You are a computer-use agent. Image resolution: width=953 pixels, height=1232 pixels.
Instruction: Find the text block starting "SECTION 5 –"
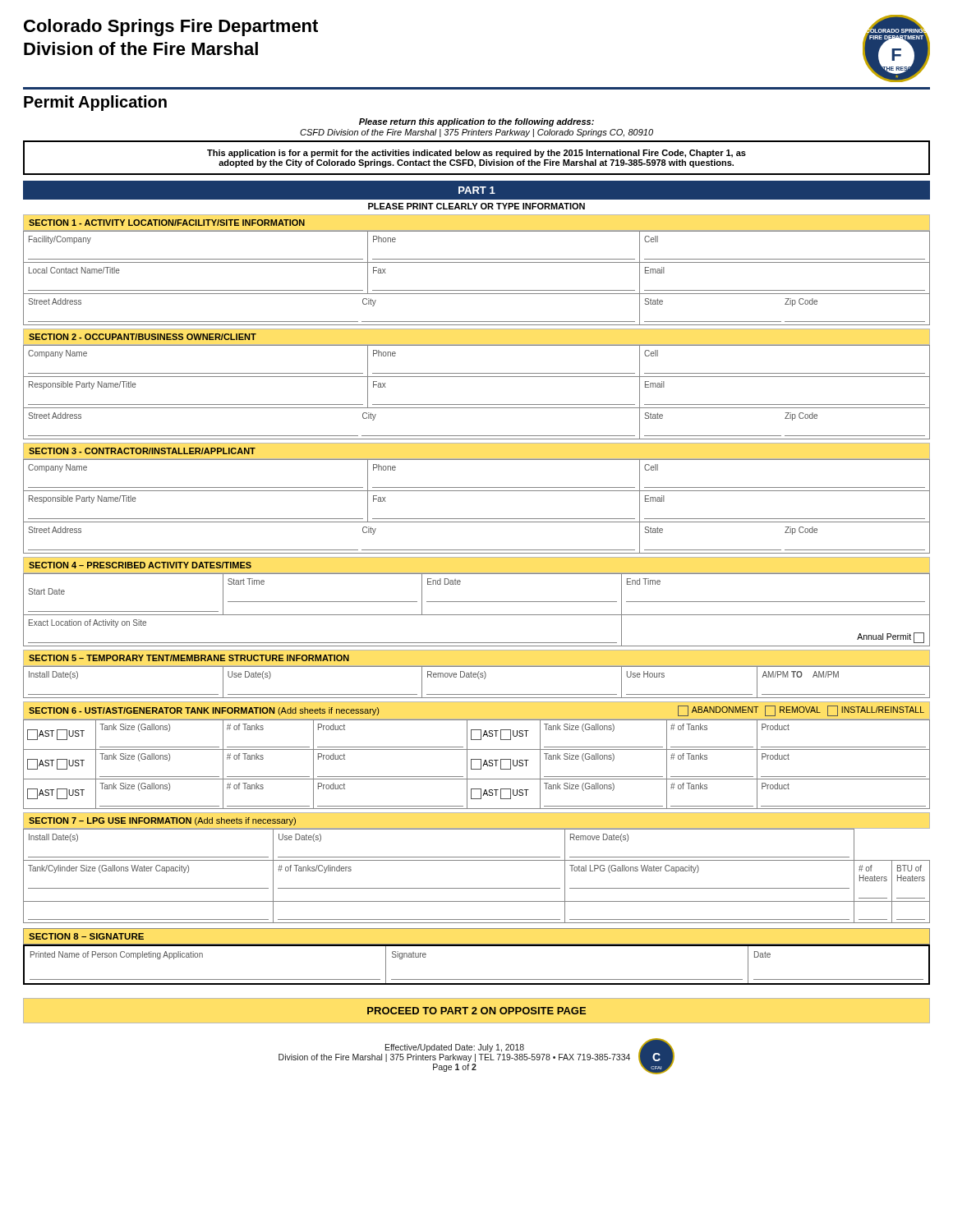pos(189,658)
